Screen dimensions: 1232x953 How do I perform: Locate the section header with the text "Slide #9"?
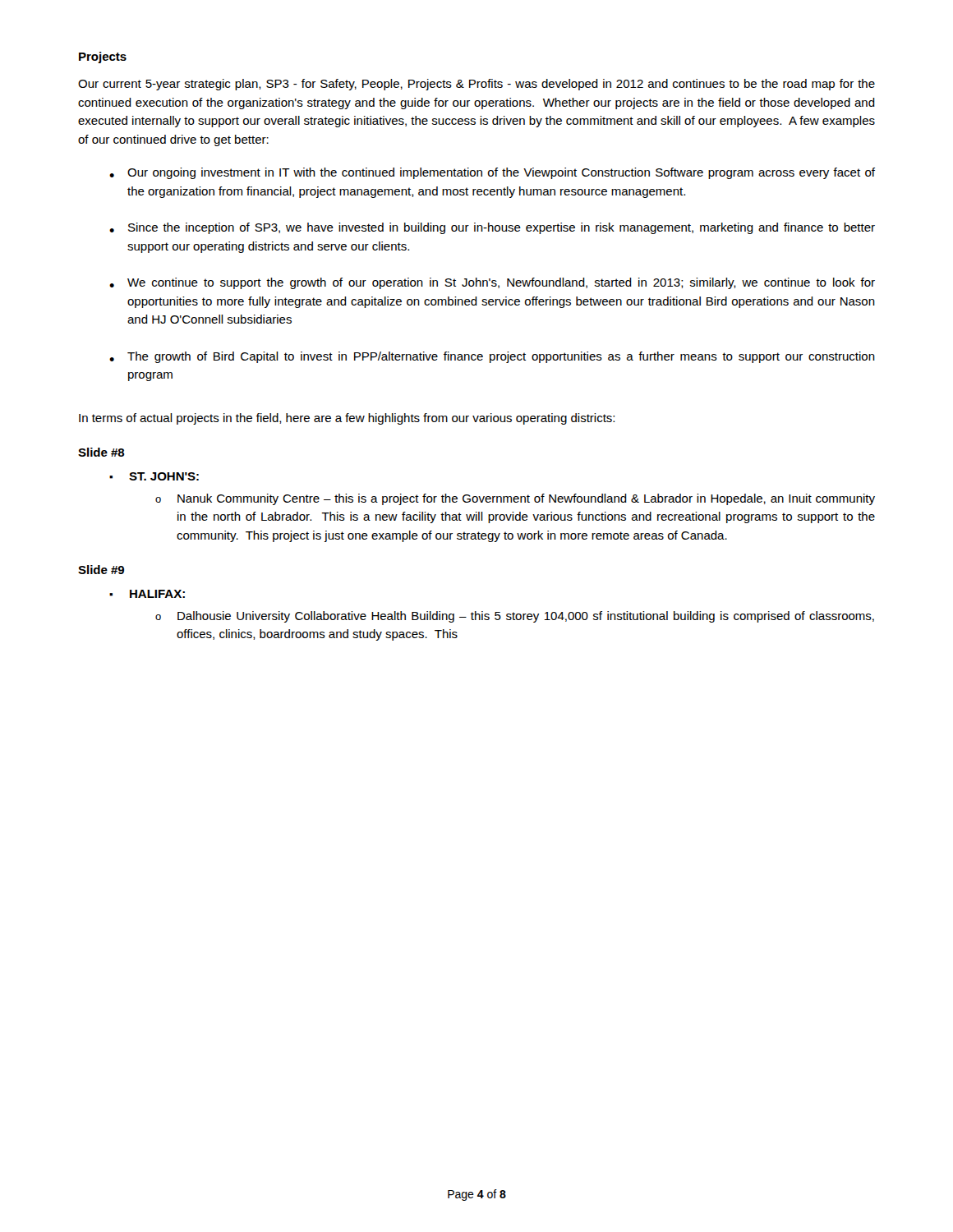[x=101, y=570]
